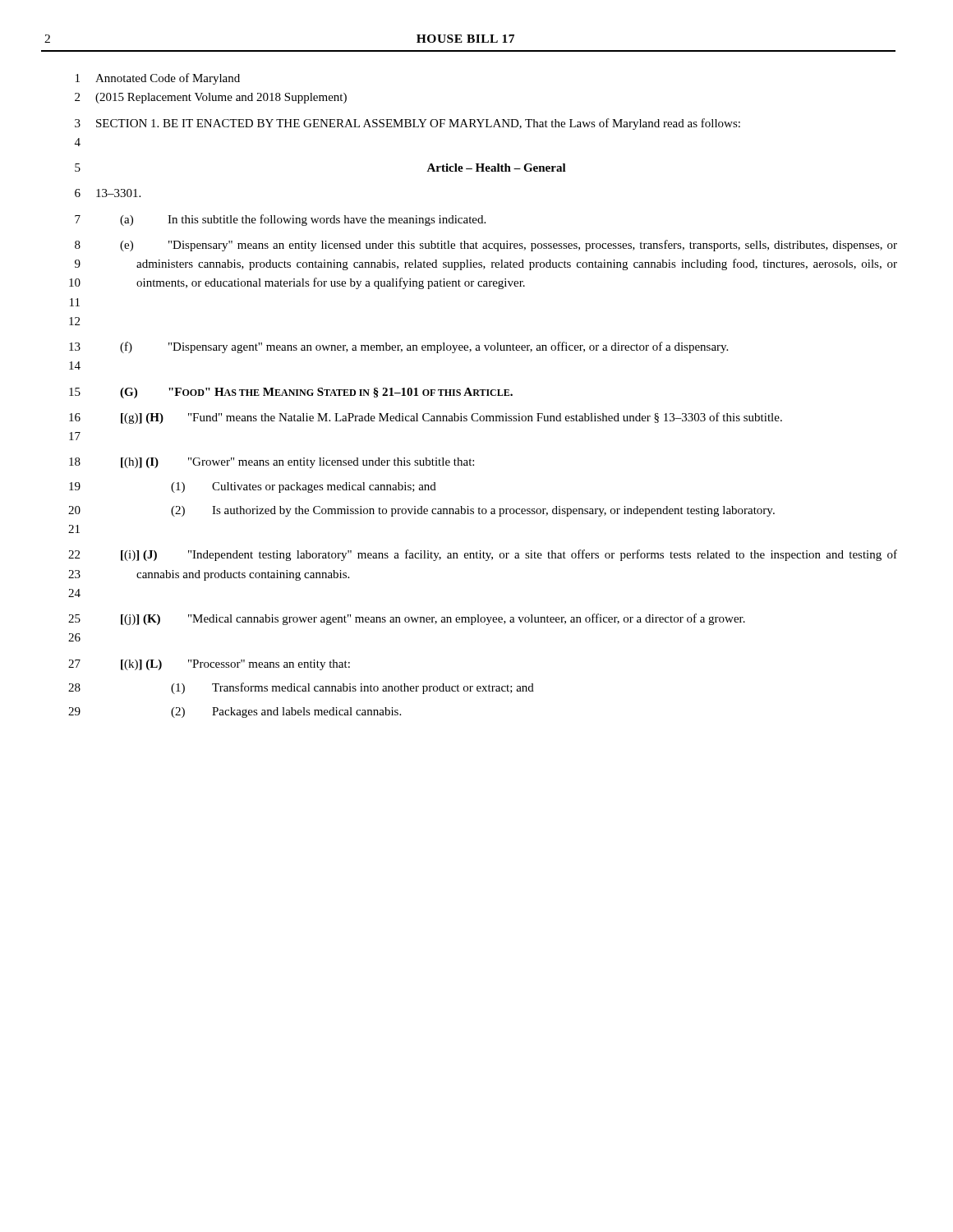Viewport: 953px width, 1232px height.
Task: Find the region starting "Article – Health"
Action: coord(496,168)
